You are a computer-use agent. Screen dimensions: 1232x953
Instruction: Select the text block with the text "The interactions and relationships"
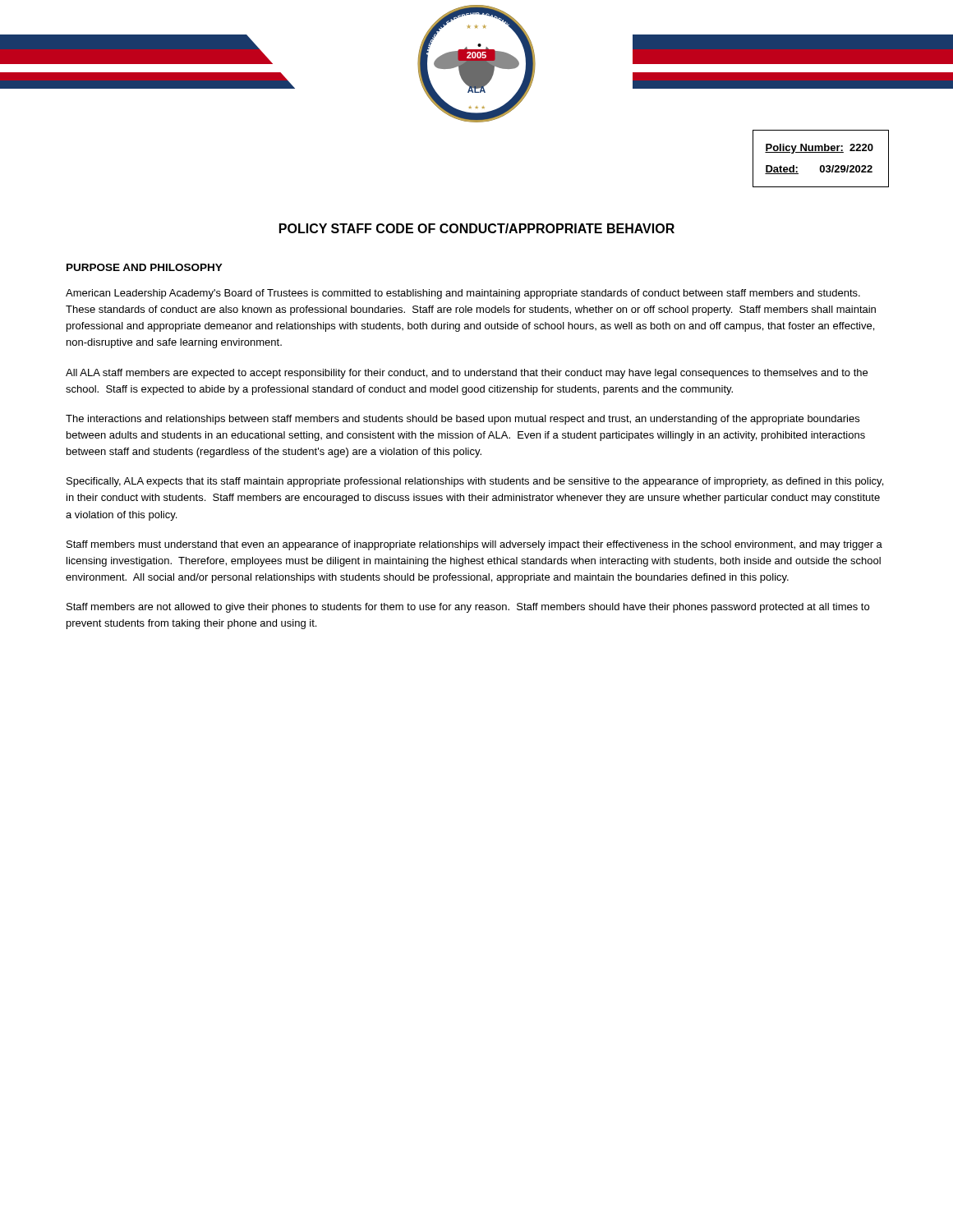click(x=465, y=435)
